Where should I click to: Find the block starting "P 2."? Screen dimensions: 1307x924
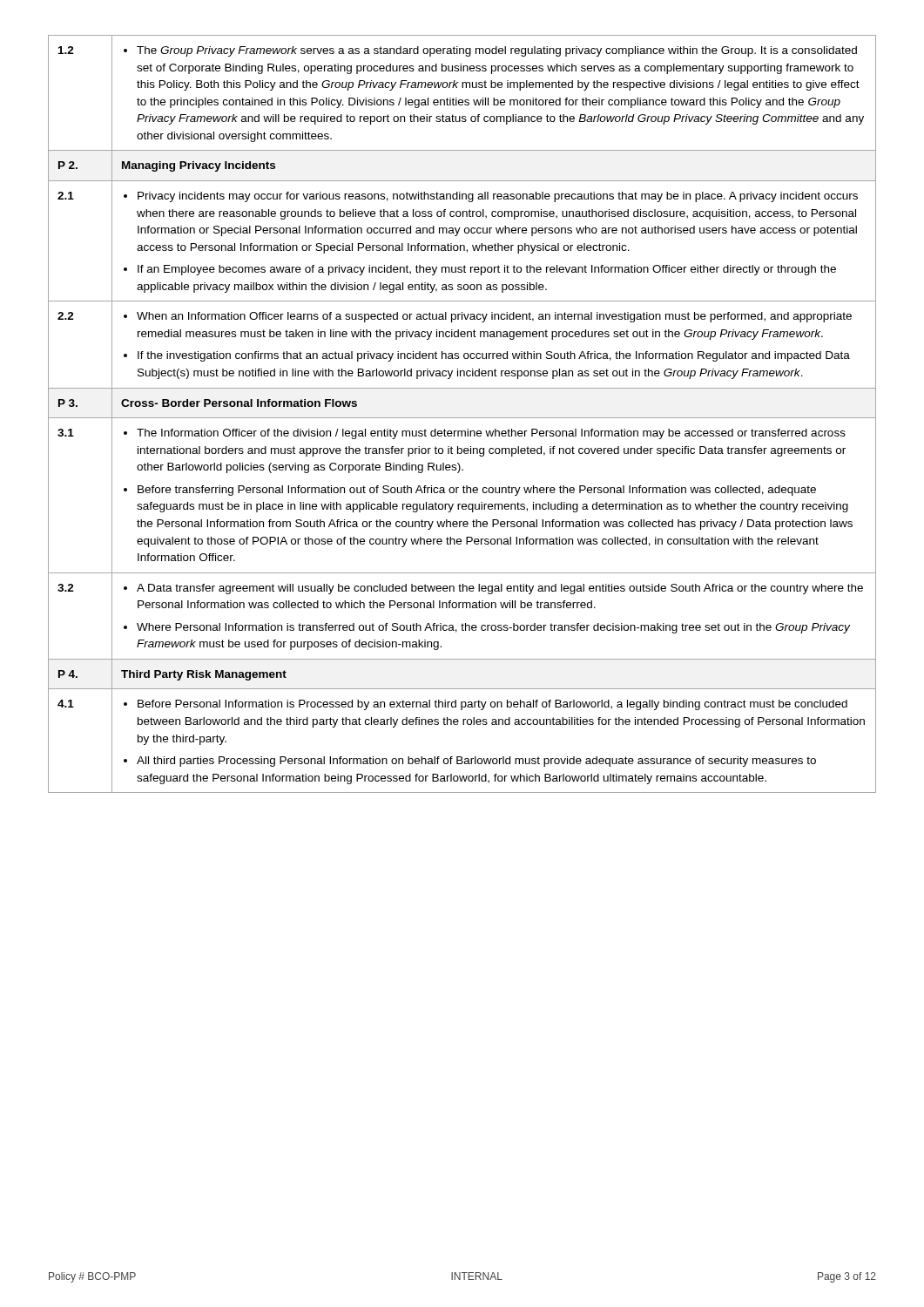point(68,165)
